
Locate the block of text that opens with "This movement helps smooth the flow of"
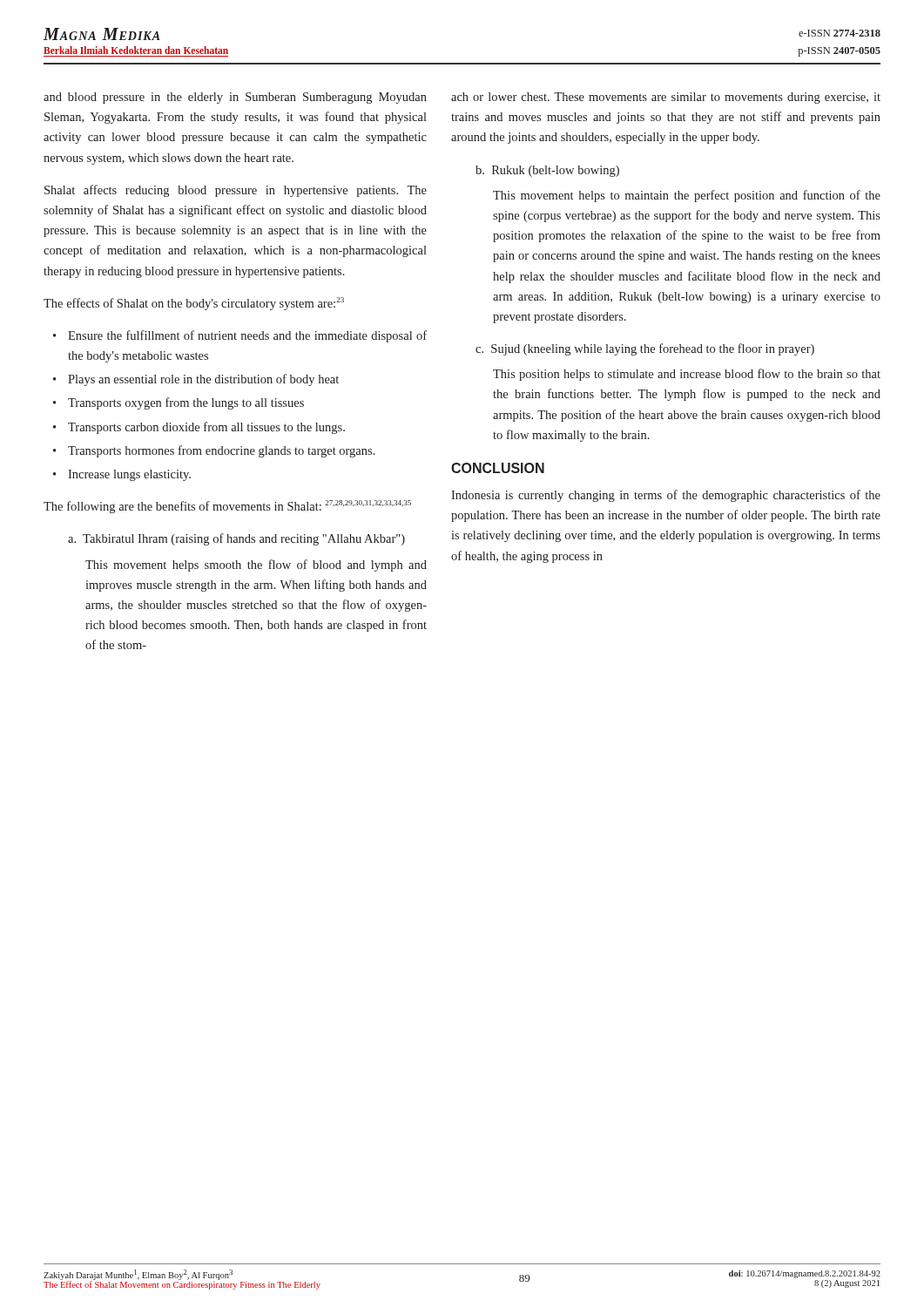click(256, 605)
